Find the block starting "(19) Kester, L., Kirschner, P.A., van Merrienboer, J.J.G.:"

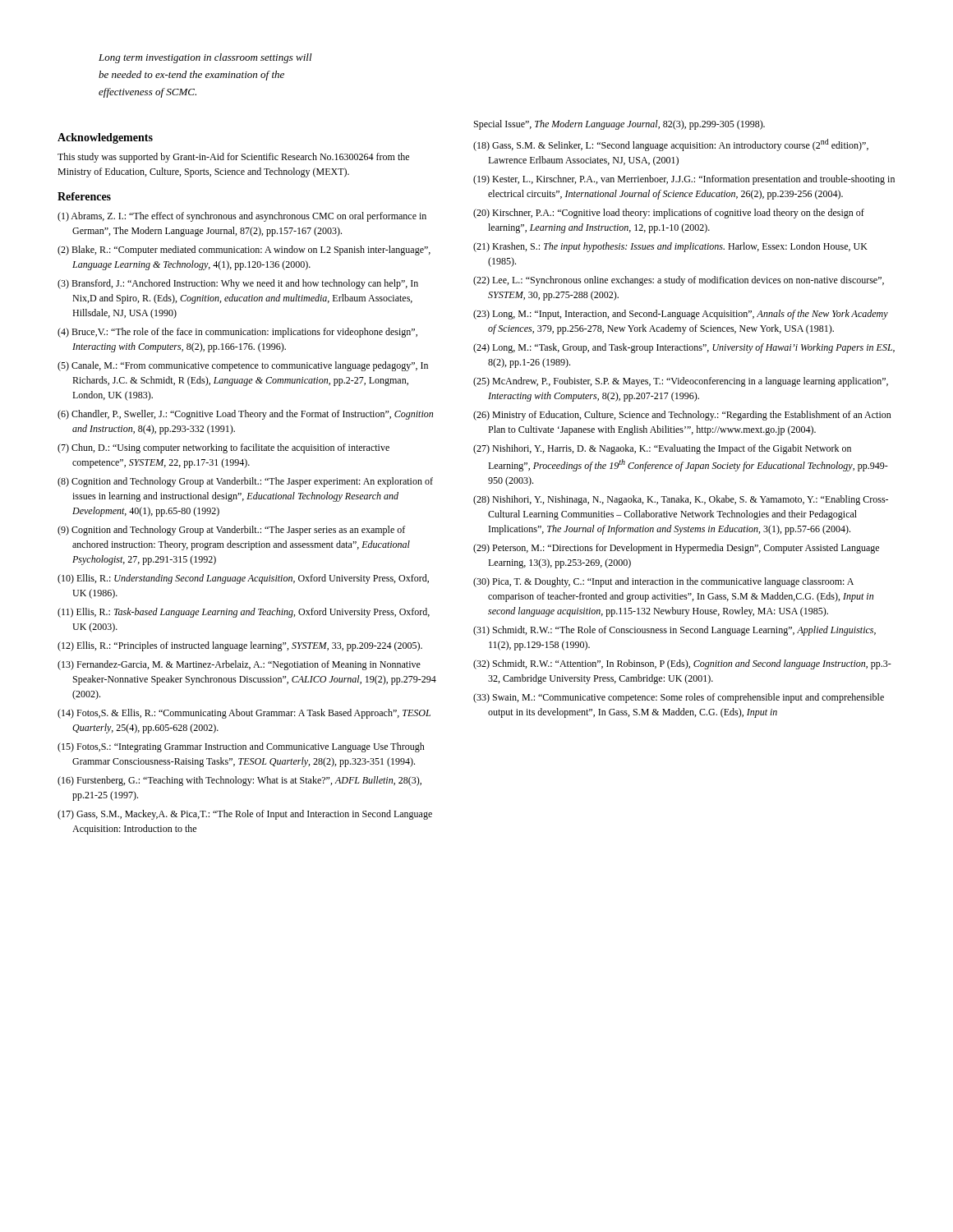[x=684, y=187]
